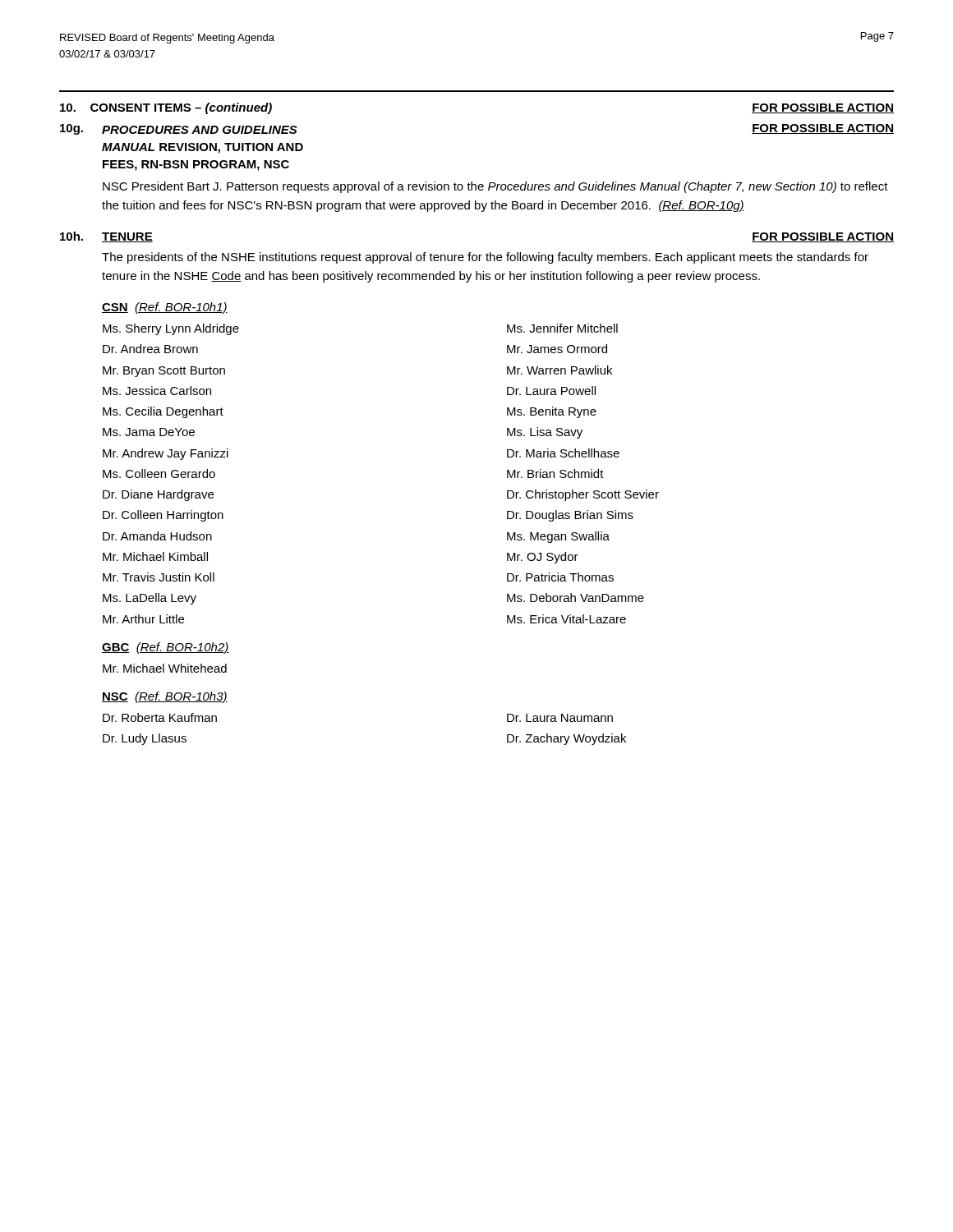The width and height of the screenshot is (953, 1232).
Task: Point to the block starting "10h. TENURE FOR POSSIBLE ACTION"
Action: [68, 237]
